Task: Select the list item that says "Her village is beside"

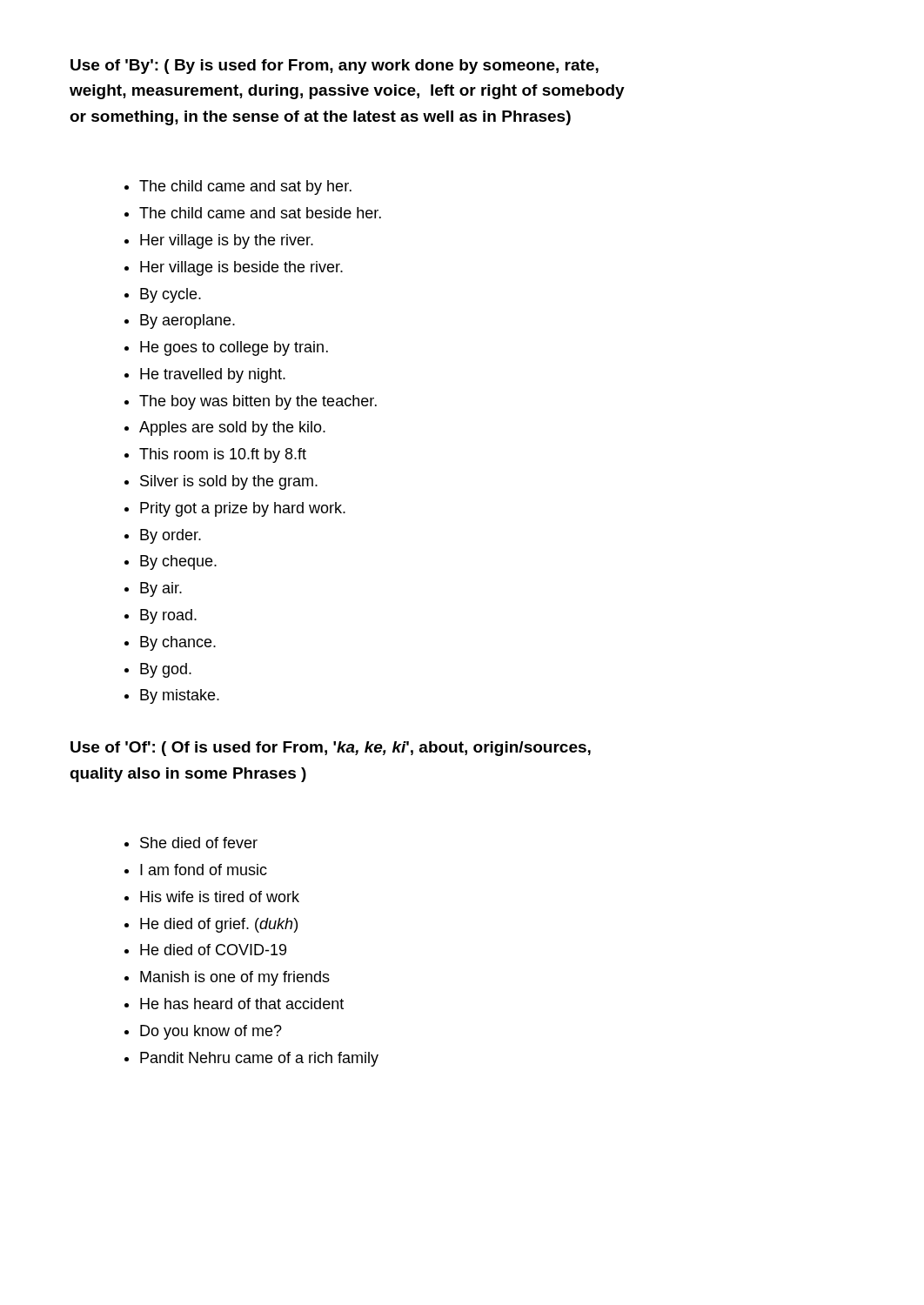Action: pos(241,268)
